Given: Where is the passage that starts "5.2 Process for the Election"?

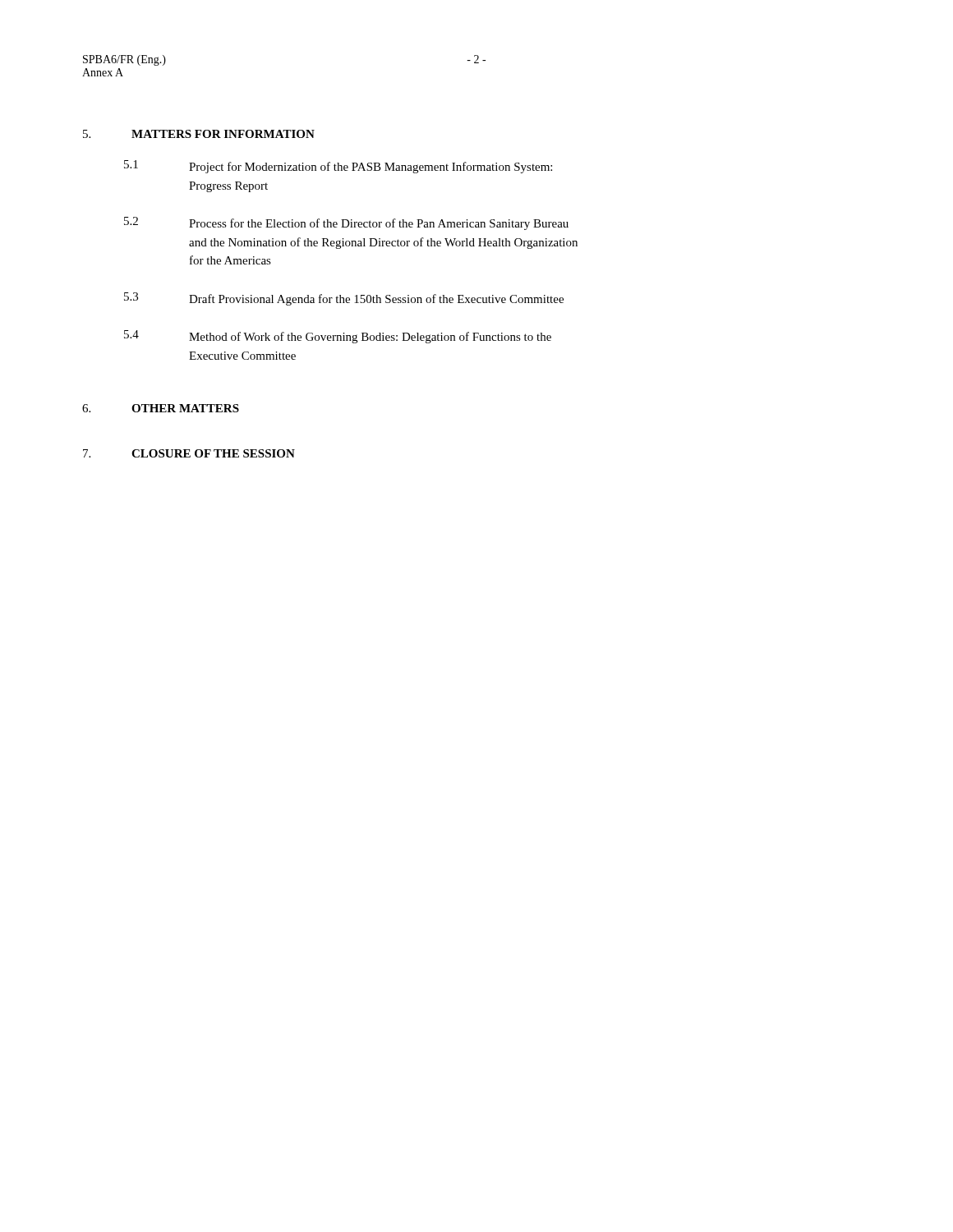Looking at the screenshot, I should [x=476, y=242].
